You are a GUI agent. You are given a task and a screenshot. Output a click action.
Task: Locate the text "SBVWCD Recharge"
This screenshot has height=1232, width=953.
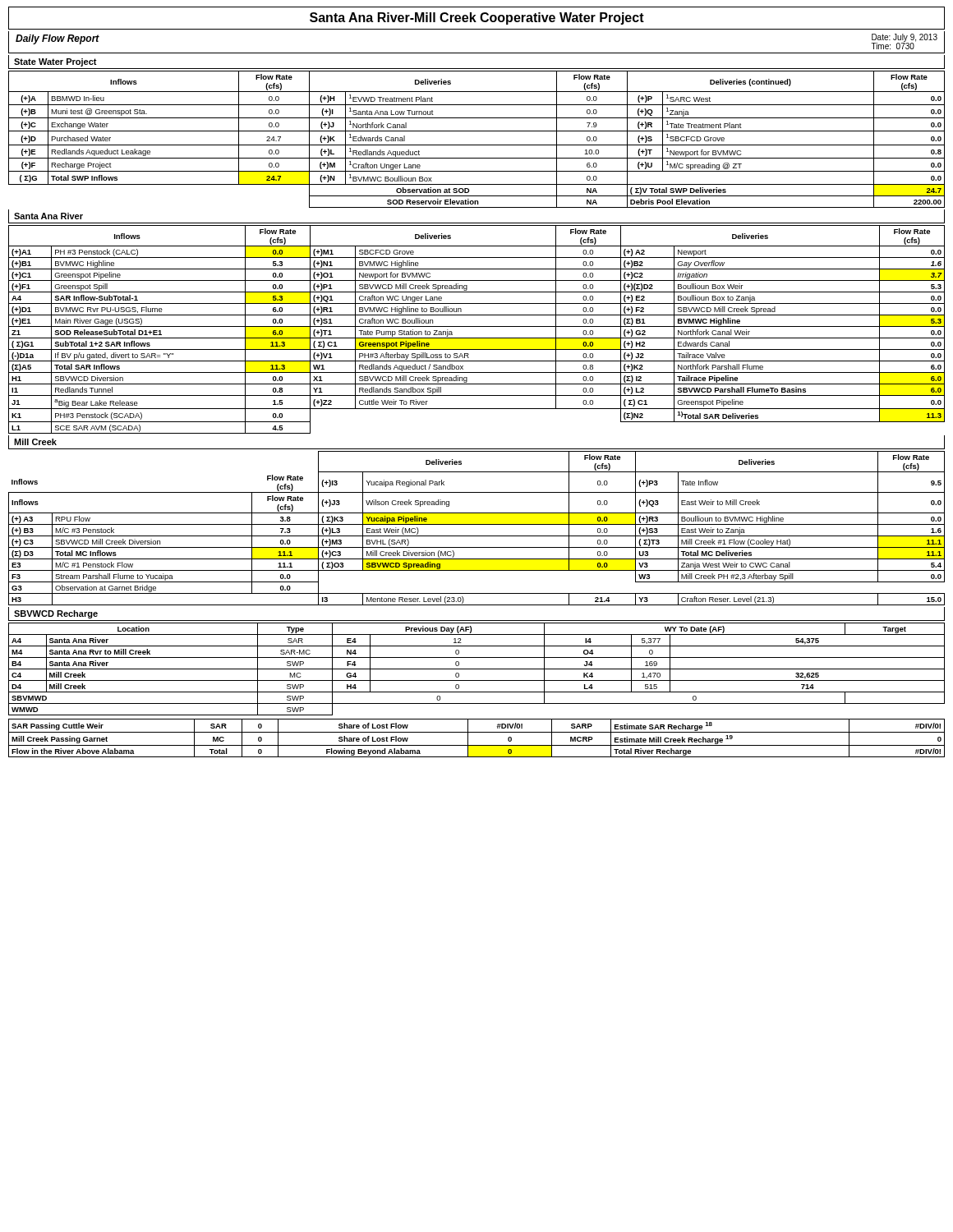point(56,613)
